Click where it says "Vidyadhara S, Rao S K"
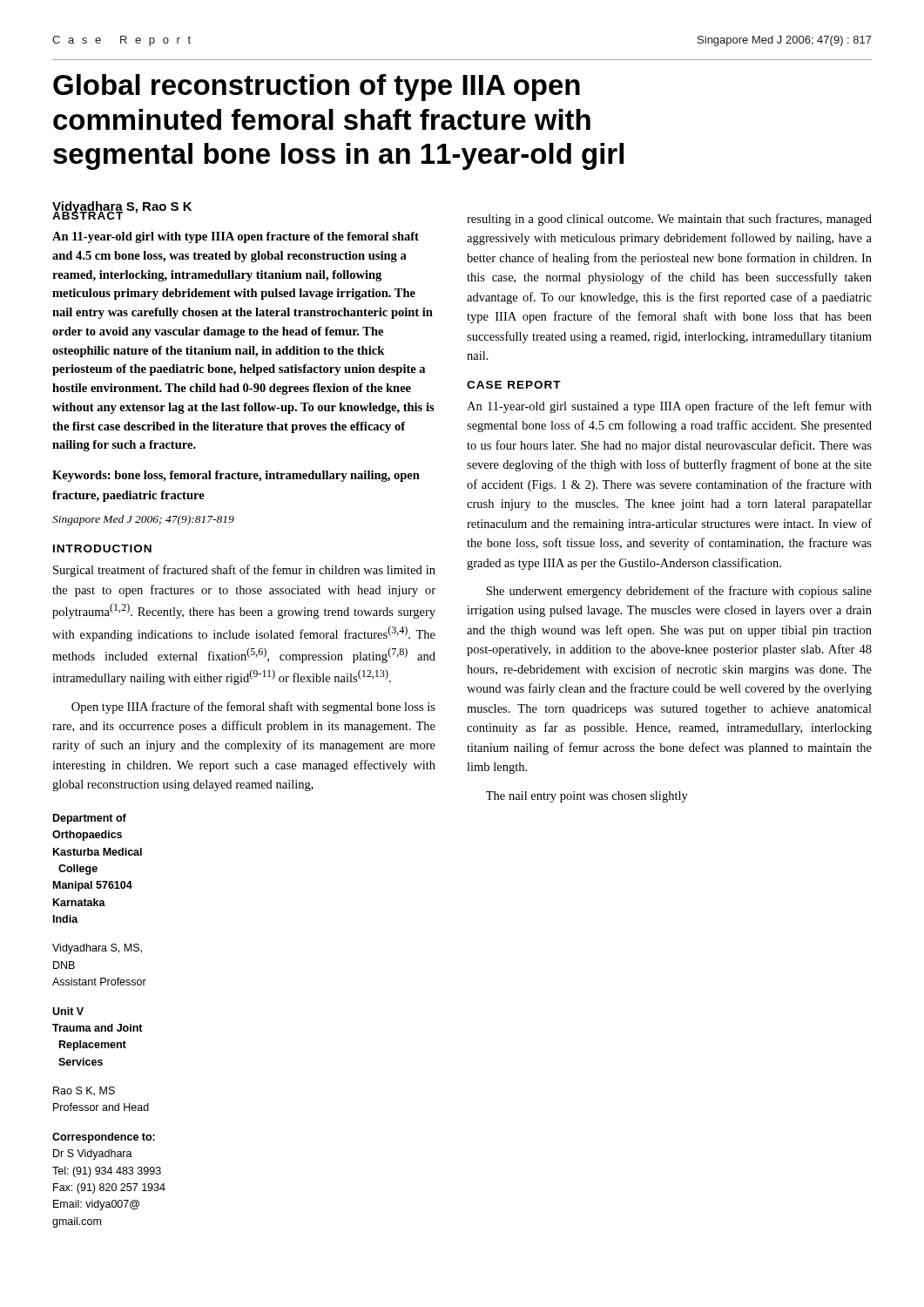The image size is (924, 1307). point(122,206)
